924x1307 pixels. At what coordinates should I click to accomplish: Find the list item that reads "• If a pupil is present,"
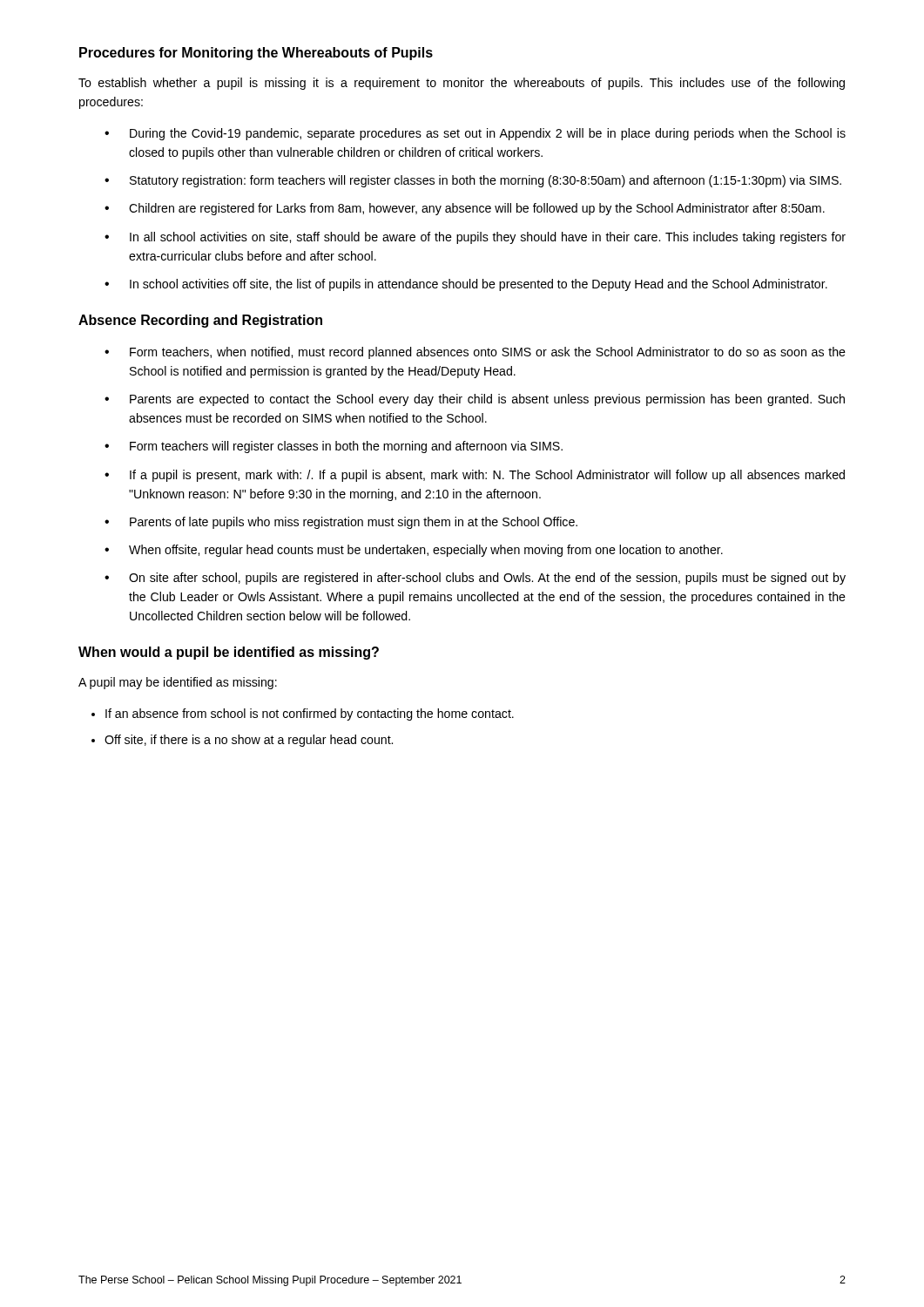475,484
